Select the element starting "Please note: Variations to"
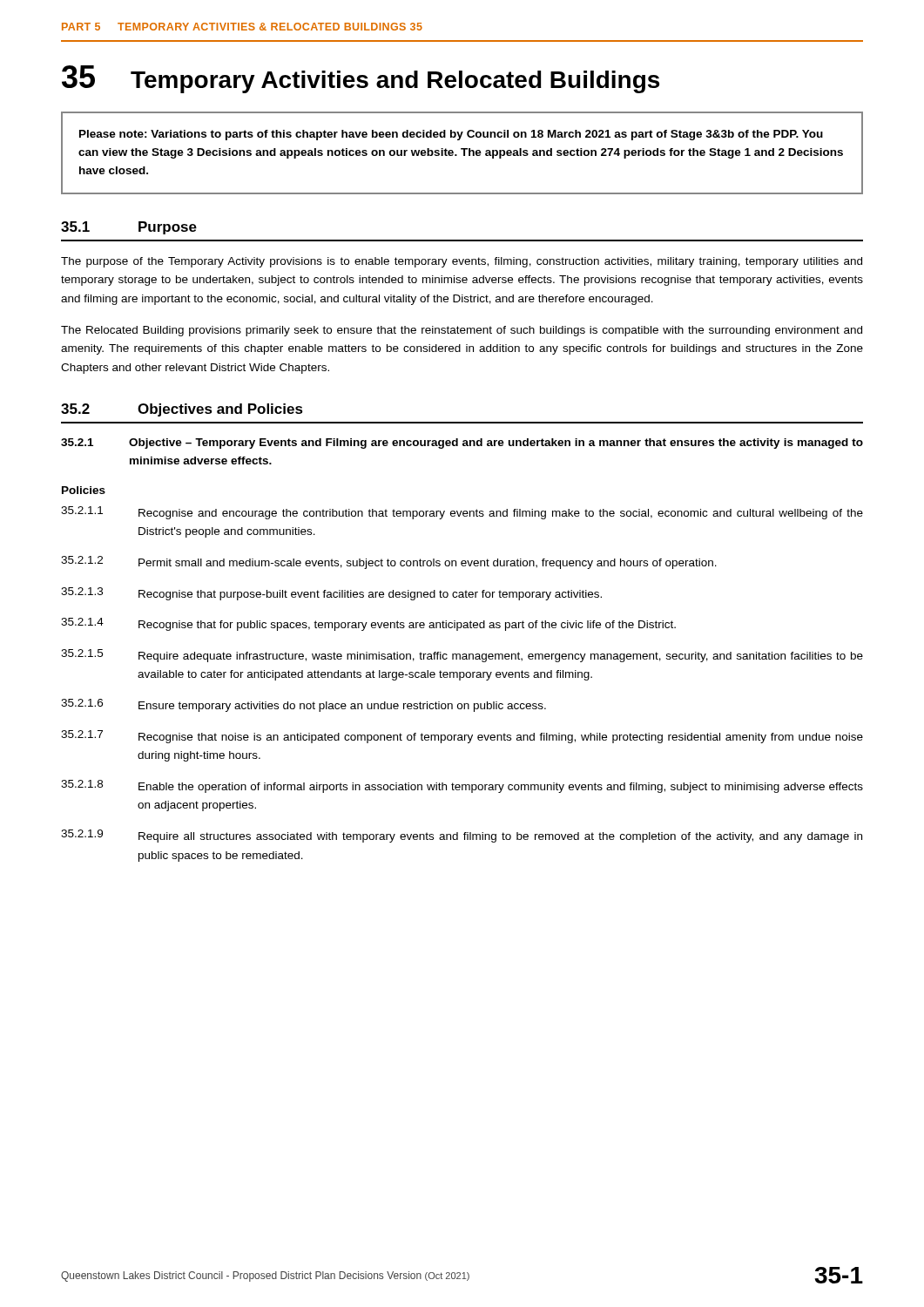The image size is (924, 1307). coord(462,153)
